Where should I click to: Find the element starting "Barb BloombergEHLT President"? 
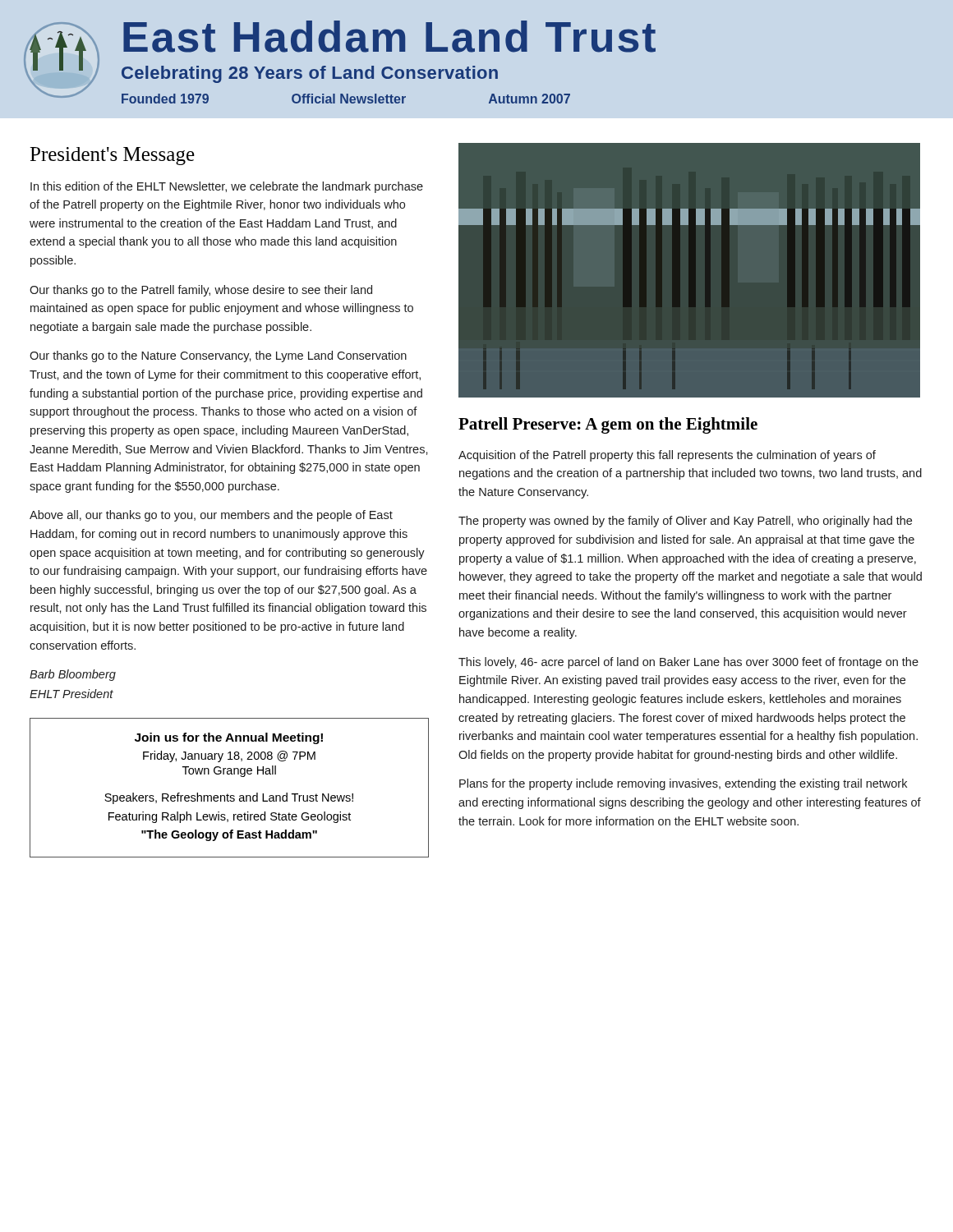(x=73, y=675)
